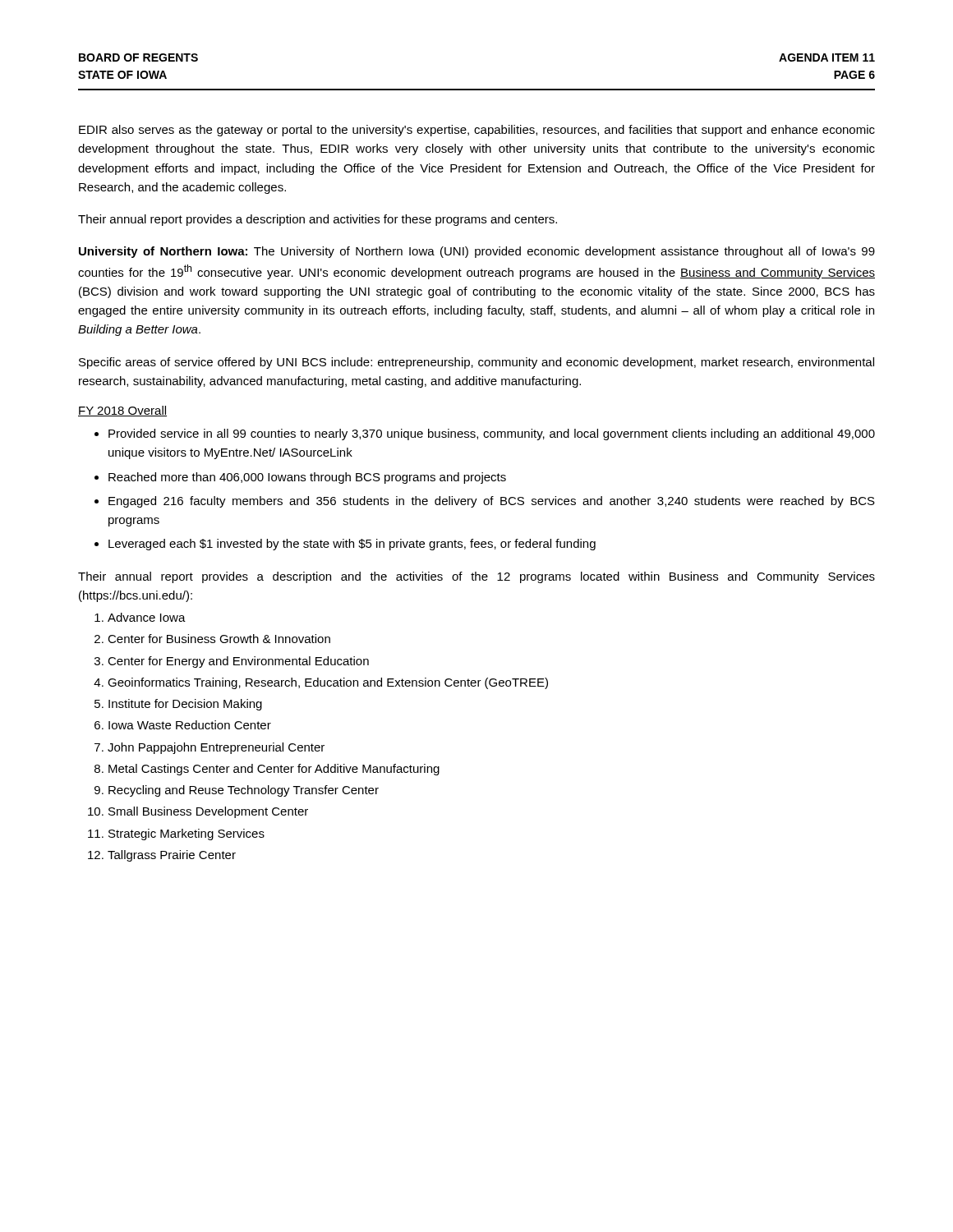Screen dimensions: 1232x953
Task: Click the passage that begins "Reached more than 406,000"
Action: click(x=307, y=476)
